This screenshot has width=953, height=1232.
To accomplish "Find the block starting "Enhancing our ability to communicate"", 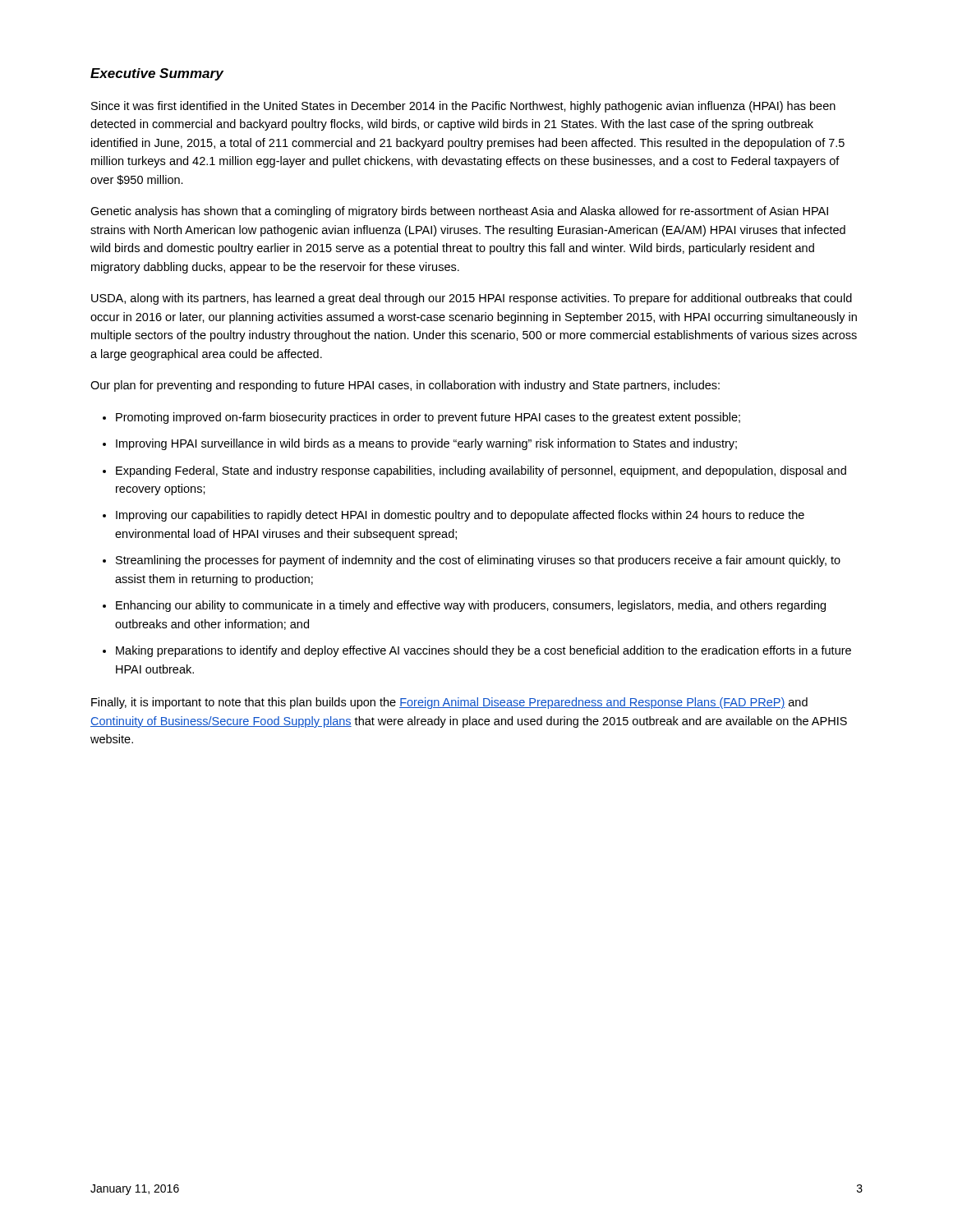I will [x=471, y=615].
